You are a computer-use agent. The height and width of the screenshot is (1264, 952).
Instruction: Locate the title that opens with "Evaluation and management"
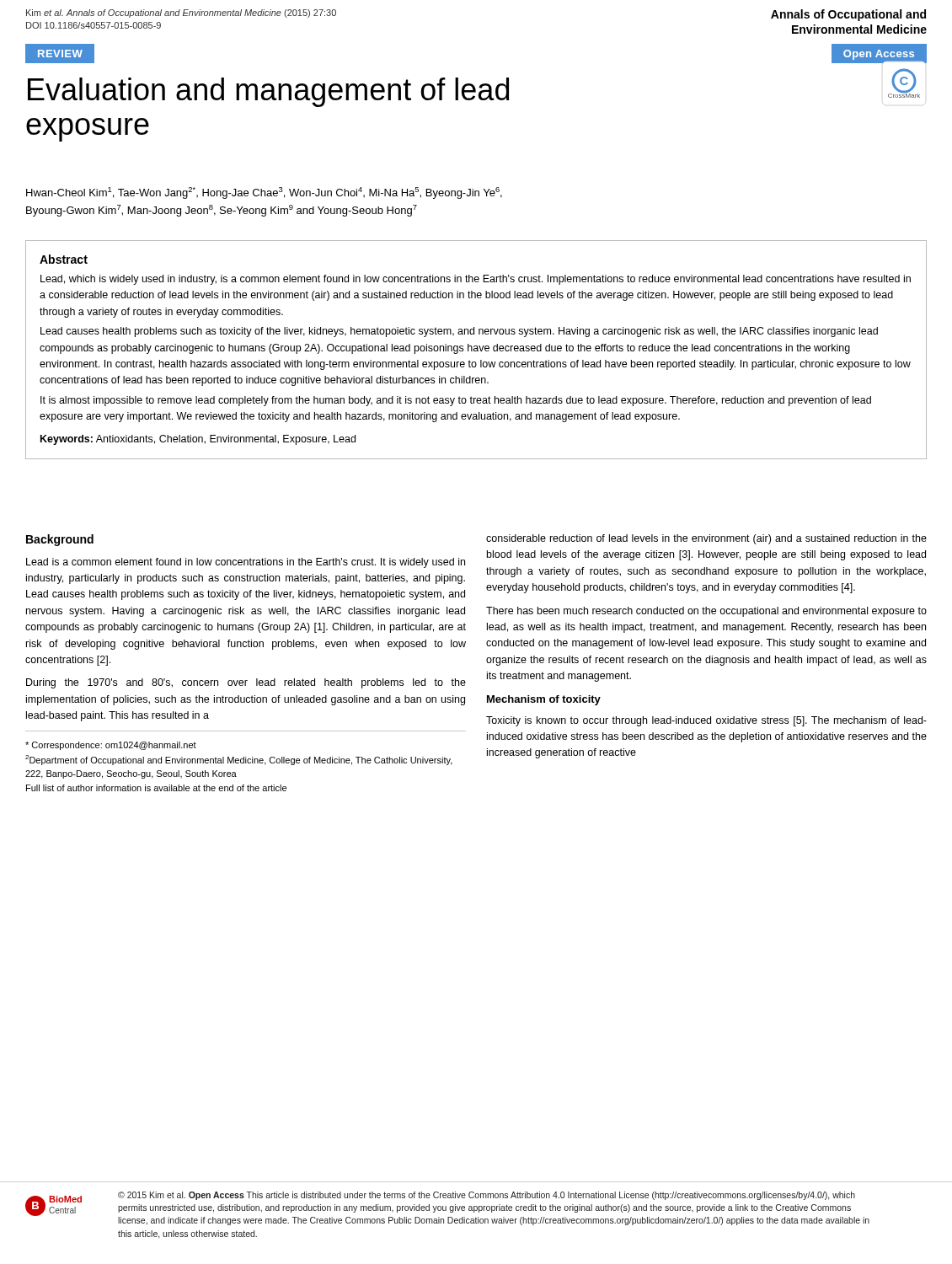tap(442, 107)
